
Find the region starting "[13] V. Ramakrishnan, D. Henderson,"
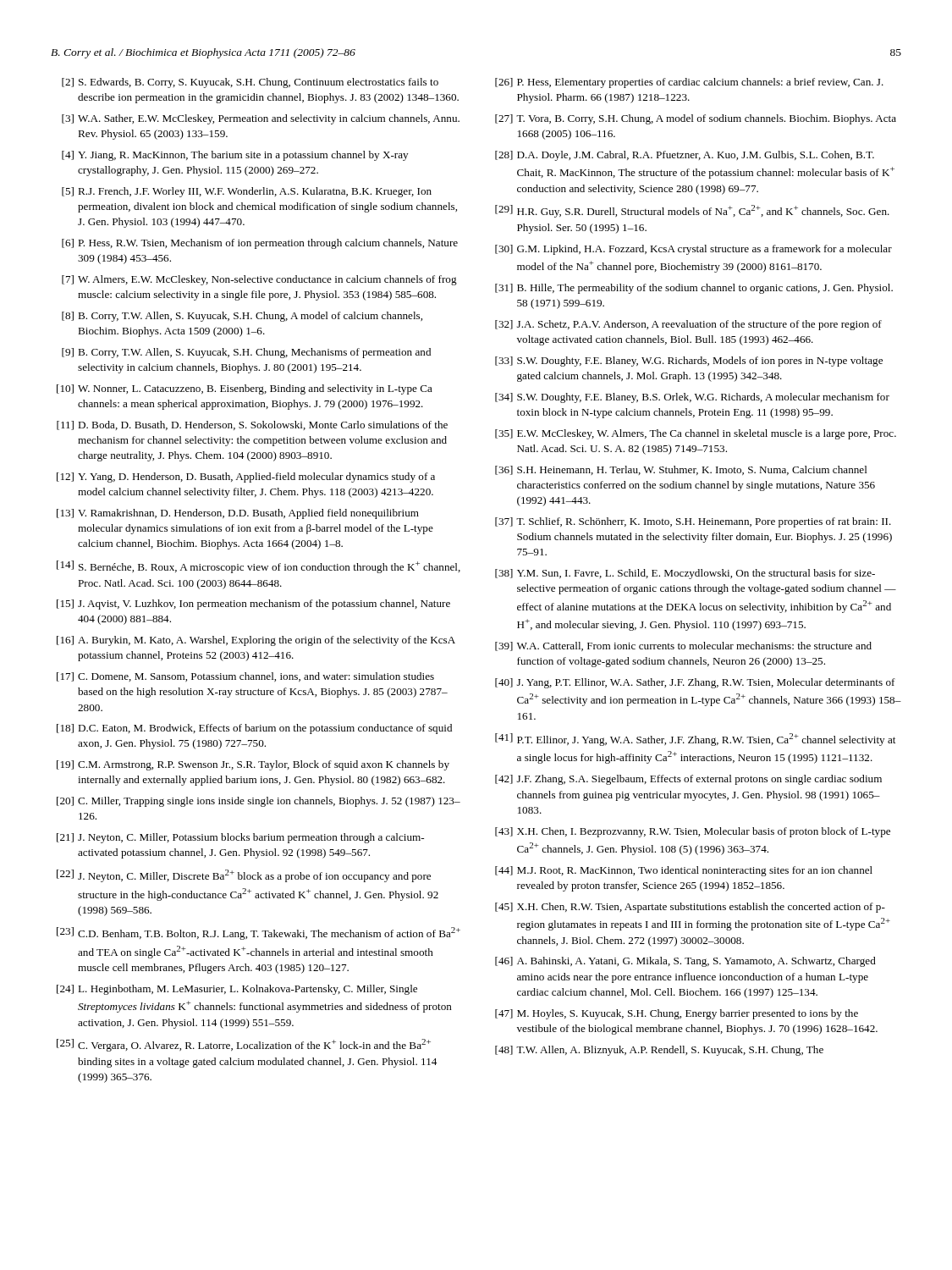[257, 528]
